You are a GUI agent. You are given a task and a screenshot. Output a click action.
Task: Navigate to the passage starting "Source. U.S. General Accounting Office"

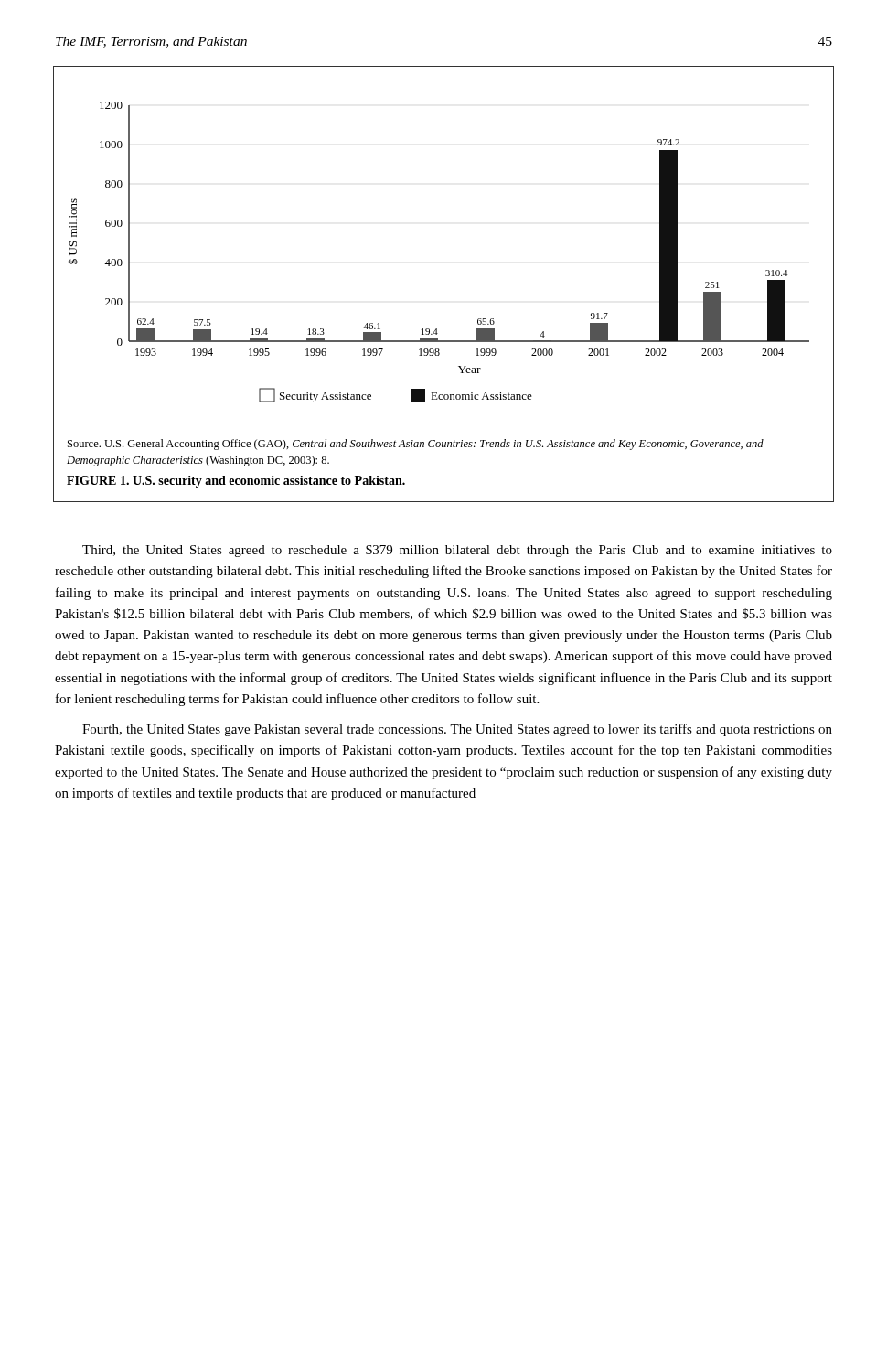point(415,452)
